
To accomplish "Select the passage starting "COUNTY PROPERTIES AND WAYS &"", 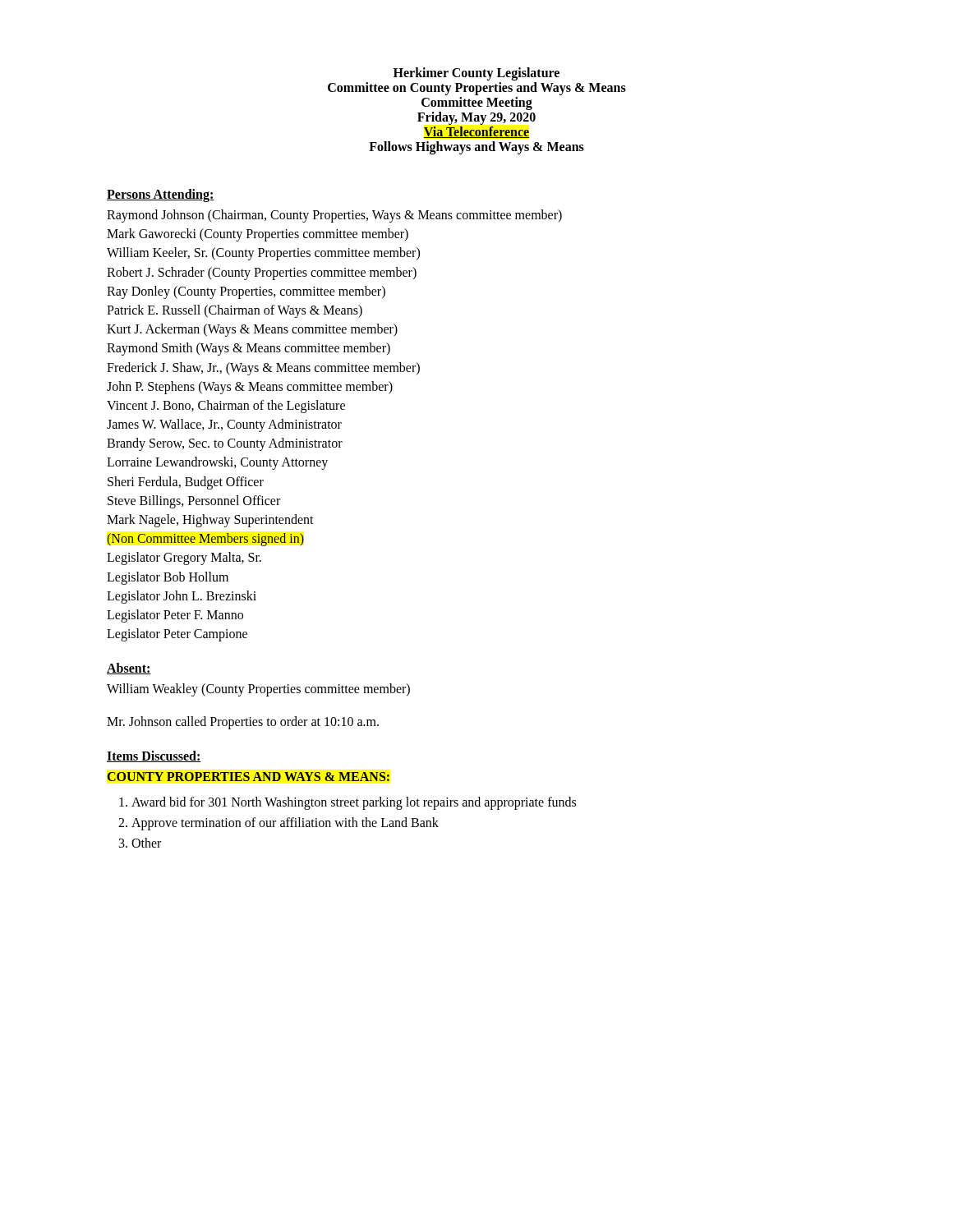I will [x=248, y=777].
